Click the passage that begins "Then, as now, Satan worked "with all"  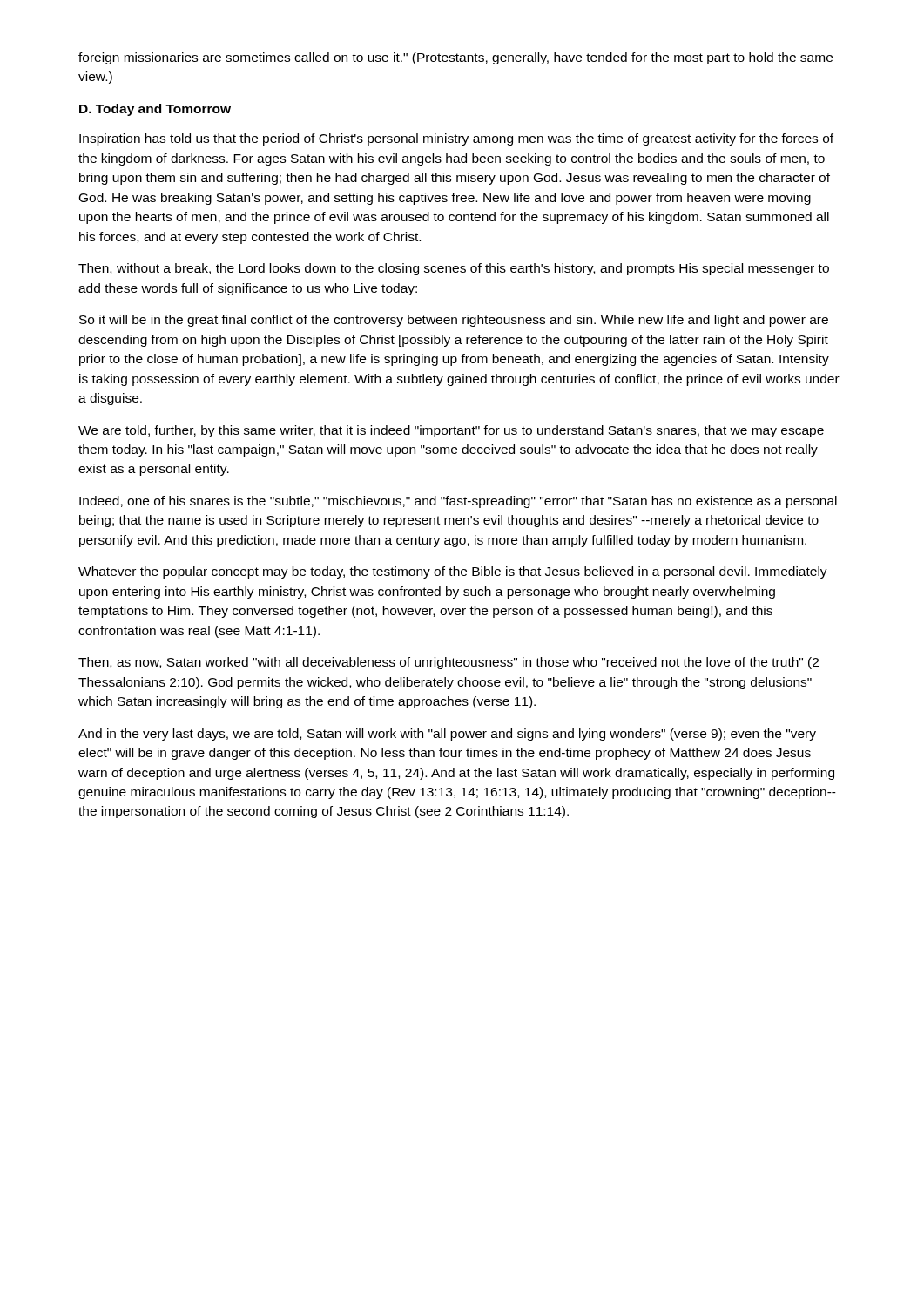pos(449,682)
